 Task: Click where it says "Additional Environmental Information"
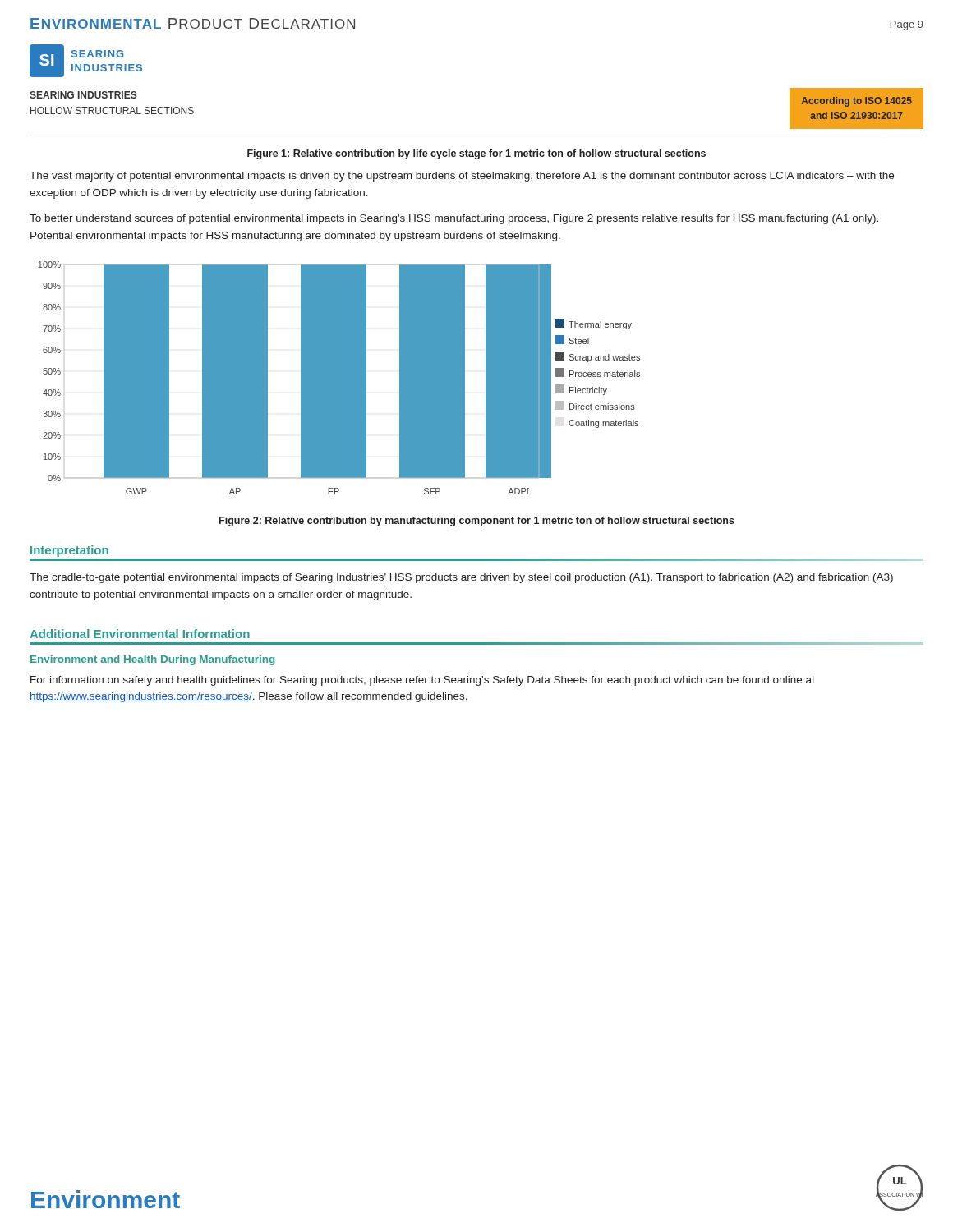(x=140, y=633)
